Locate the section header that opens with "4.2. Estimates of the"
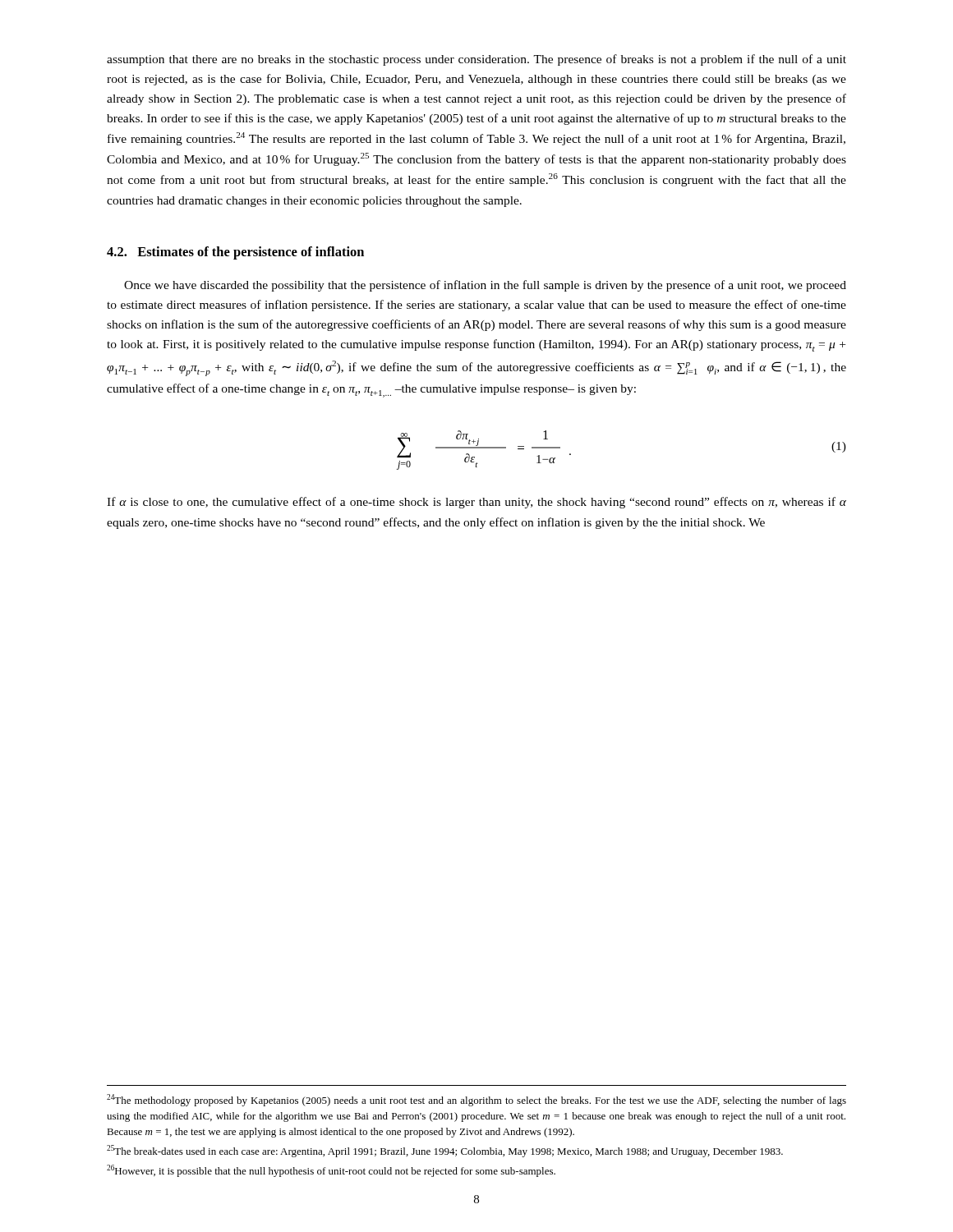Image resolution: width=953 pixels, height=1232 pixels. (x=236, y=251)
